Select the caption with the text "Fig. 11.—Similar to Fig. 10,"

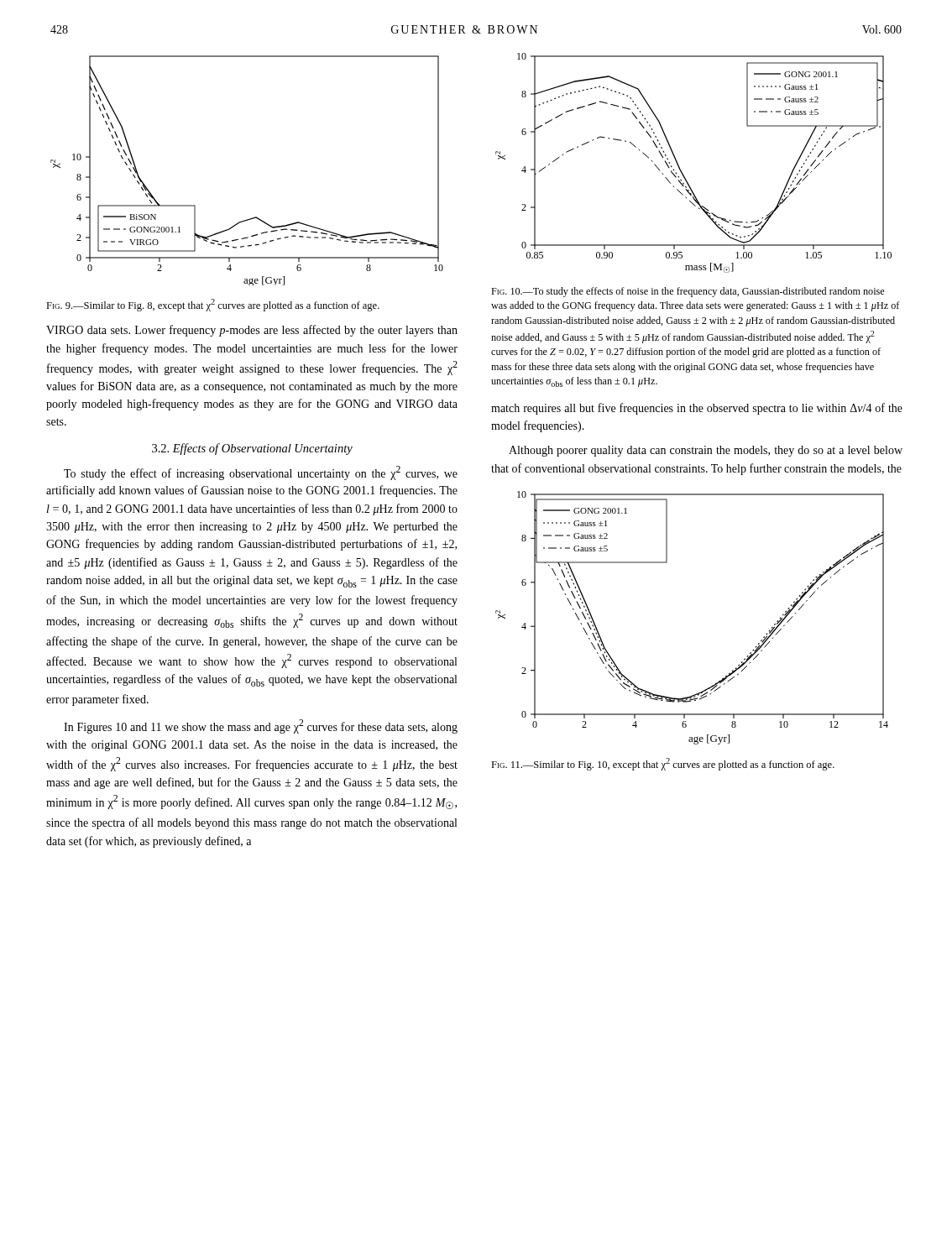(663, 763)
